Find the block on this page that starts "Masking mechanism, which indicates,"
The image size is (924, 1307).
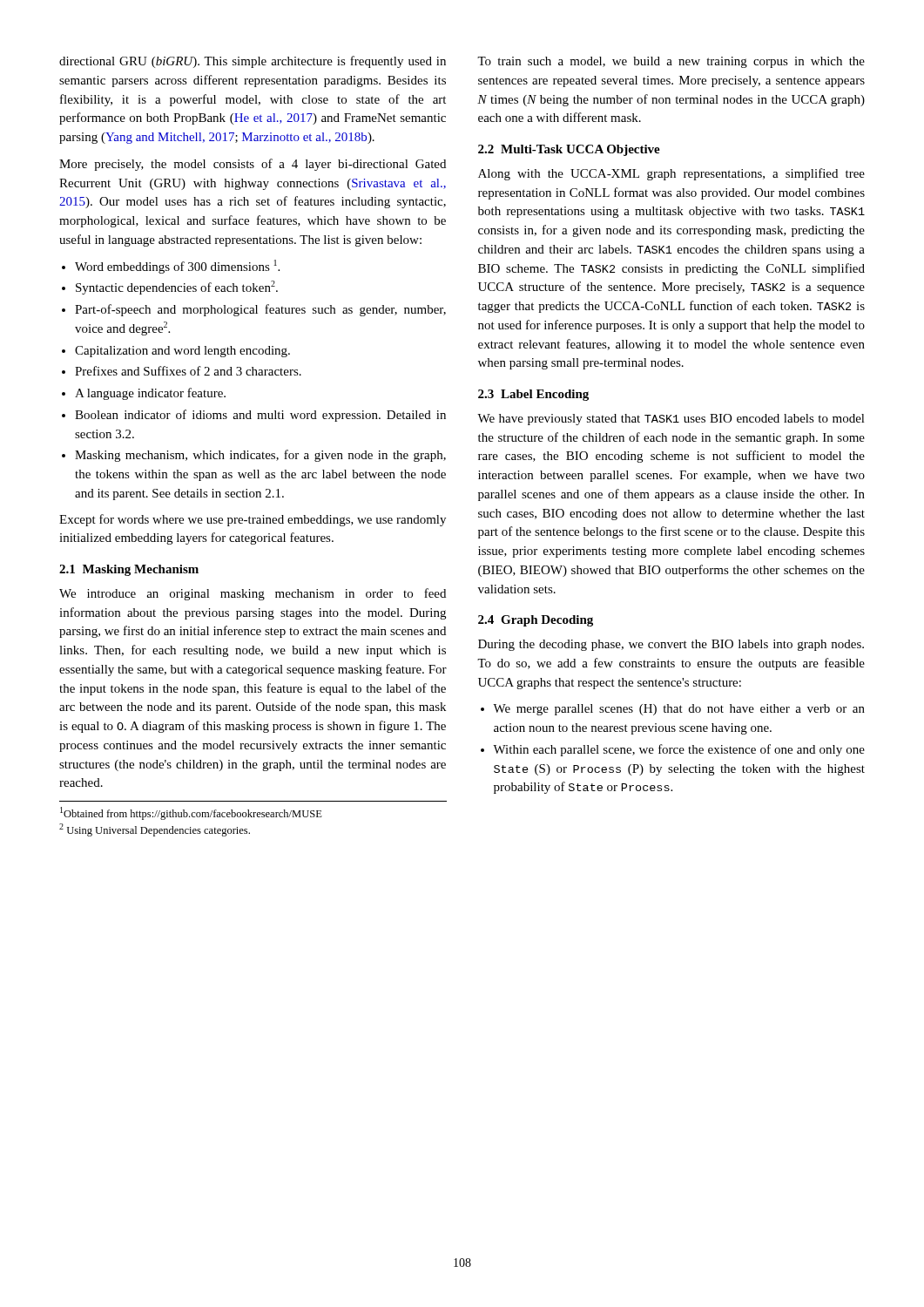tap(261, 474)
